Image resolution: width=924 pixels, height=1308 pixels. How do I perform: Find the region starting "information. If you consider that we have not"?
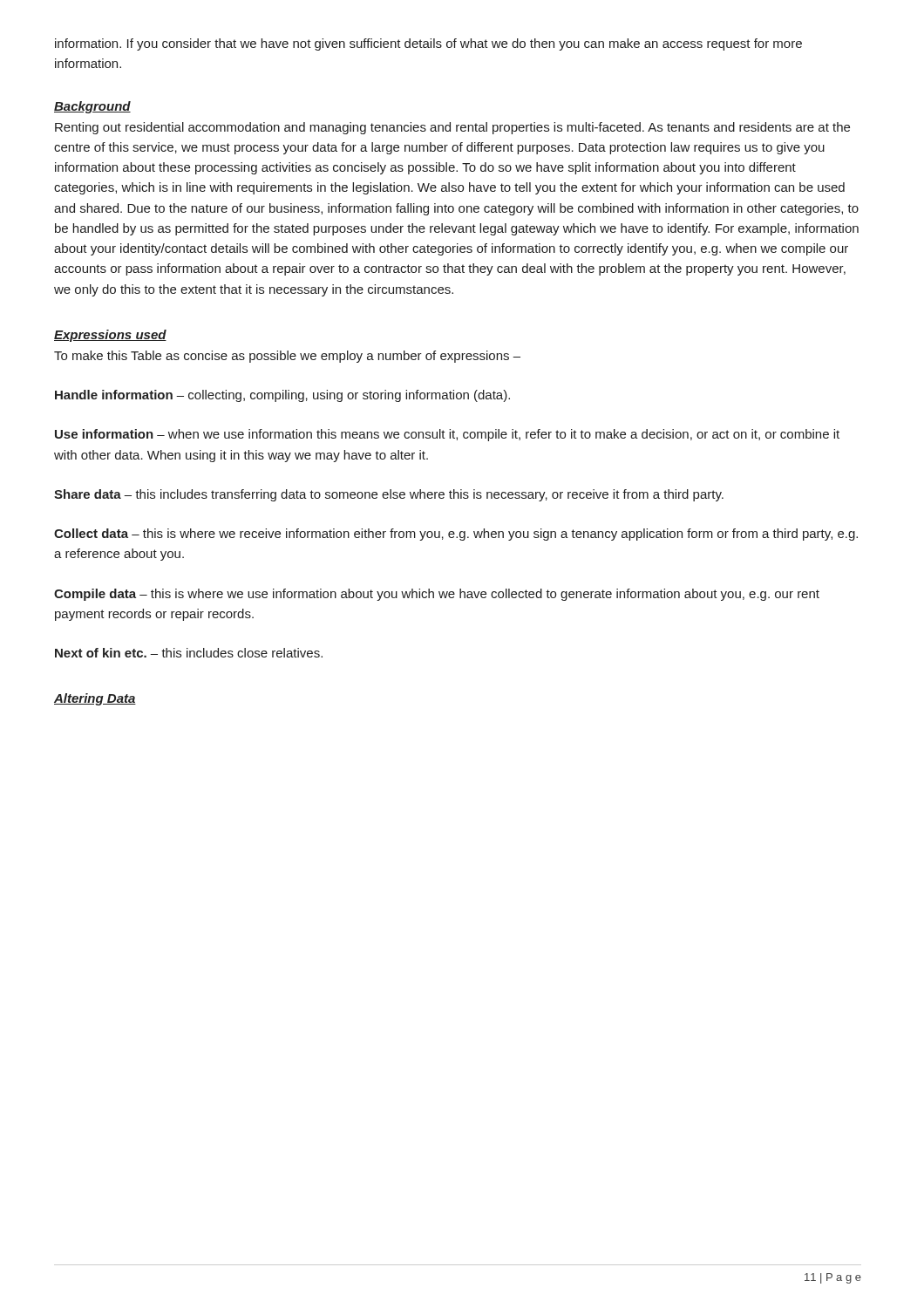pyautogui.click(x=428, y=53)
